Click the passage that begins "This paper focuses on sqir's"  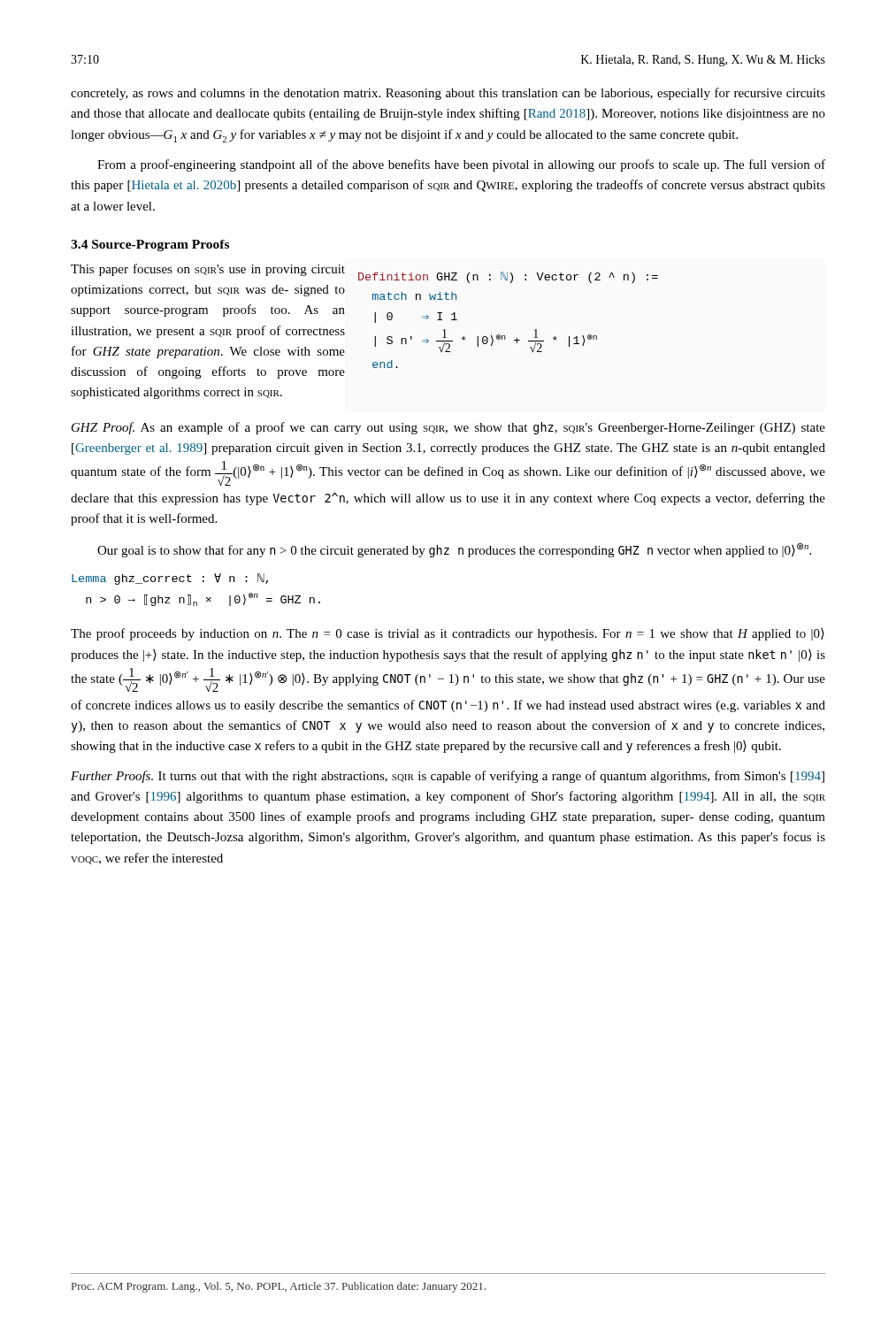(x=208, y=331)
